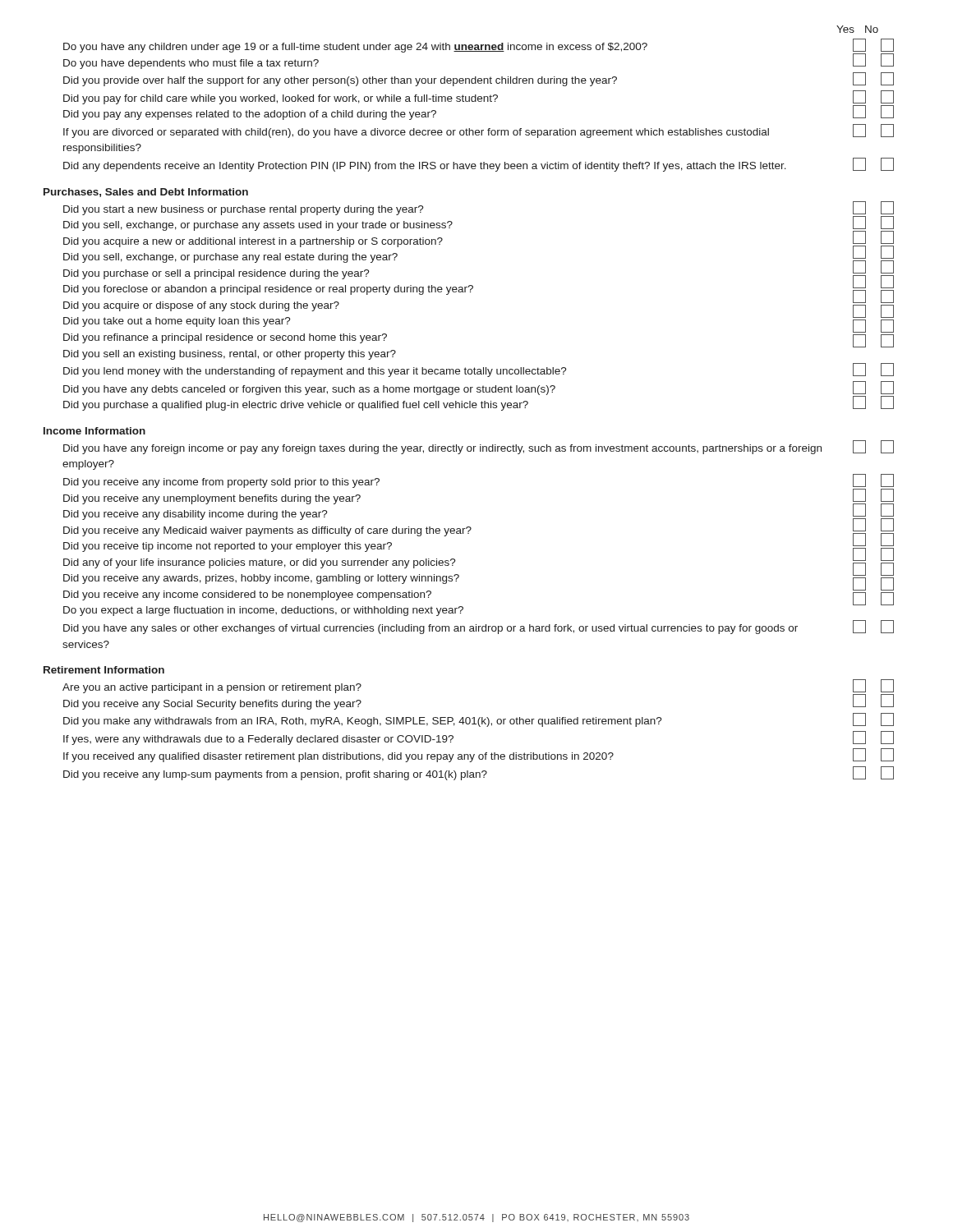Locate the text starting "Did you have any sales or"
The image size is (953, 1232).
486,636
